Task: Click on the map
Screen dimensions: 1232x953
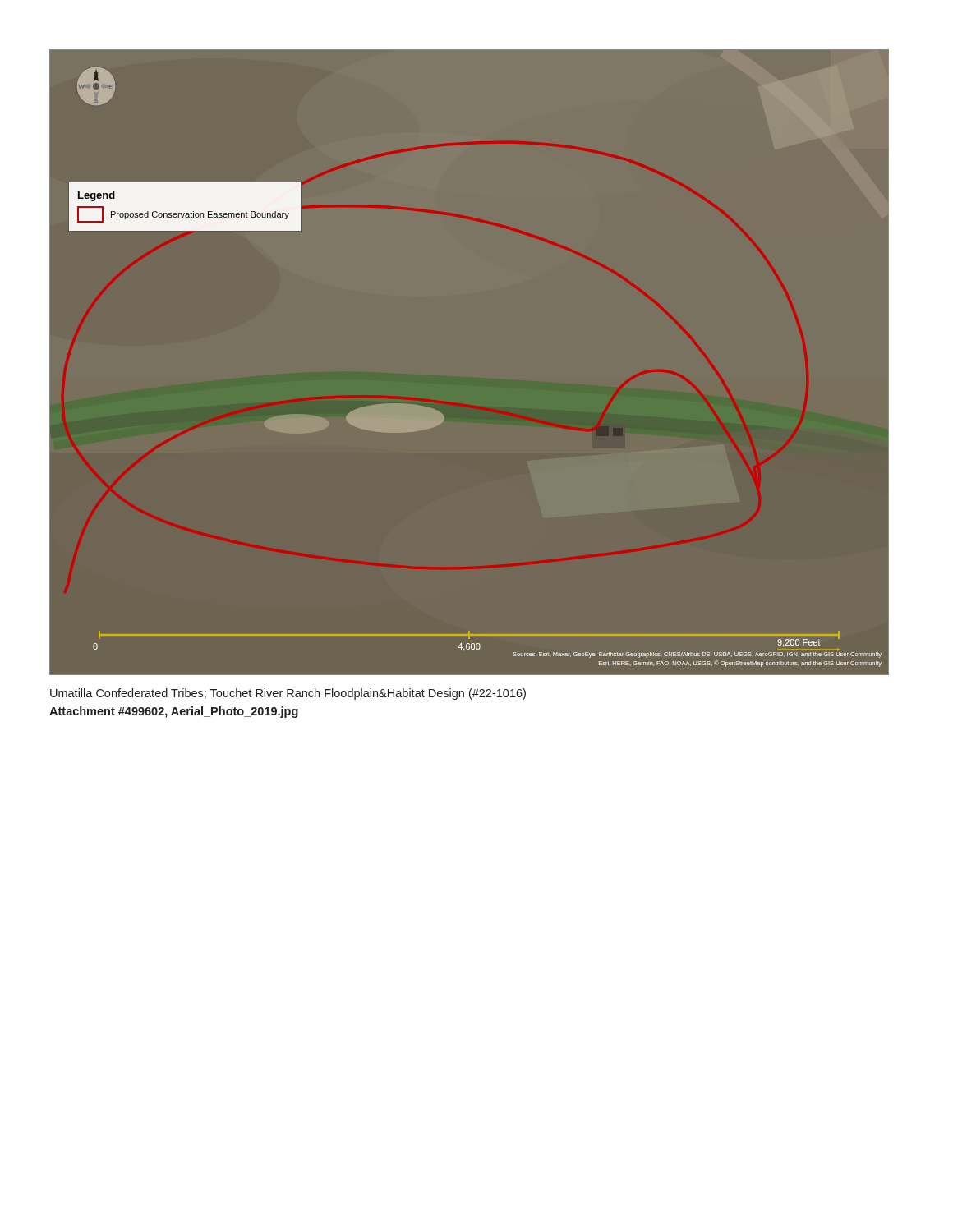Action: pos(469,362)
